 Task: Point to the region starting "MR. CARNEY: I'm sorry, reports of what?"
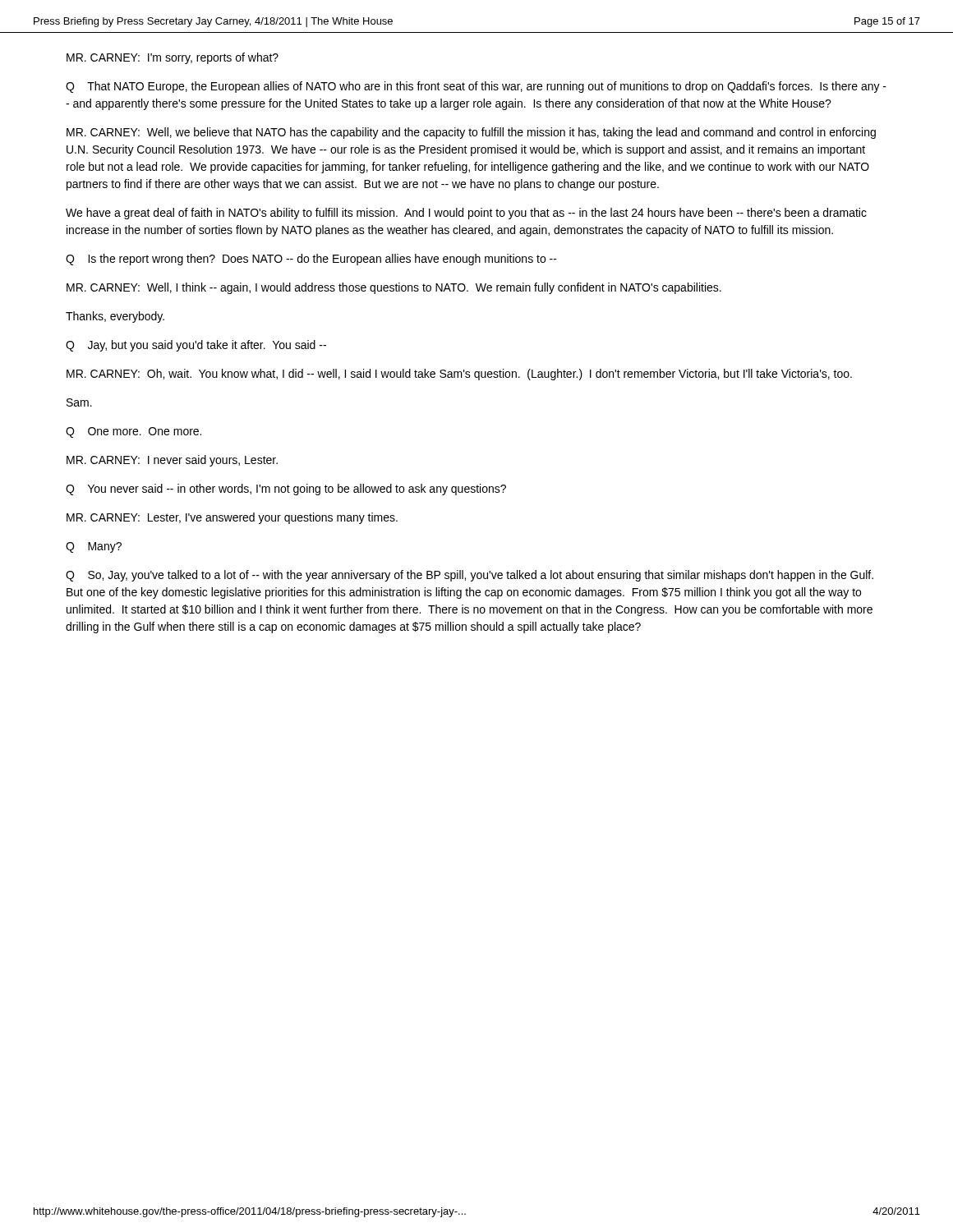pyautogui.click(x=172, y=57)
